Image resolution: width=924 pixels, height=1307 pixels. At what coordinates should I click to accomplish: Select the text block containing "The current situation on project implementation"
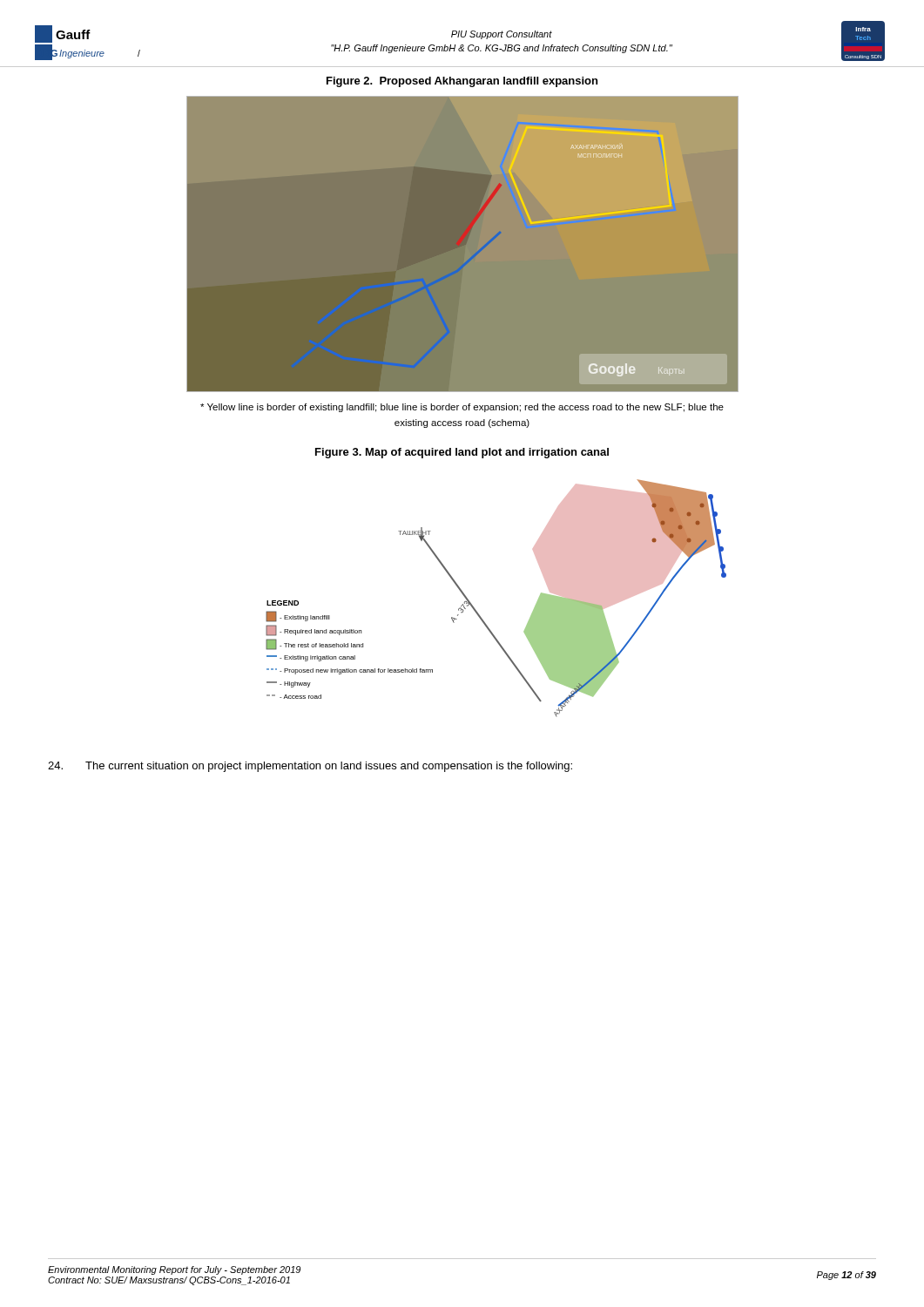pos(311,765)
